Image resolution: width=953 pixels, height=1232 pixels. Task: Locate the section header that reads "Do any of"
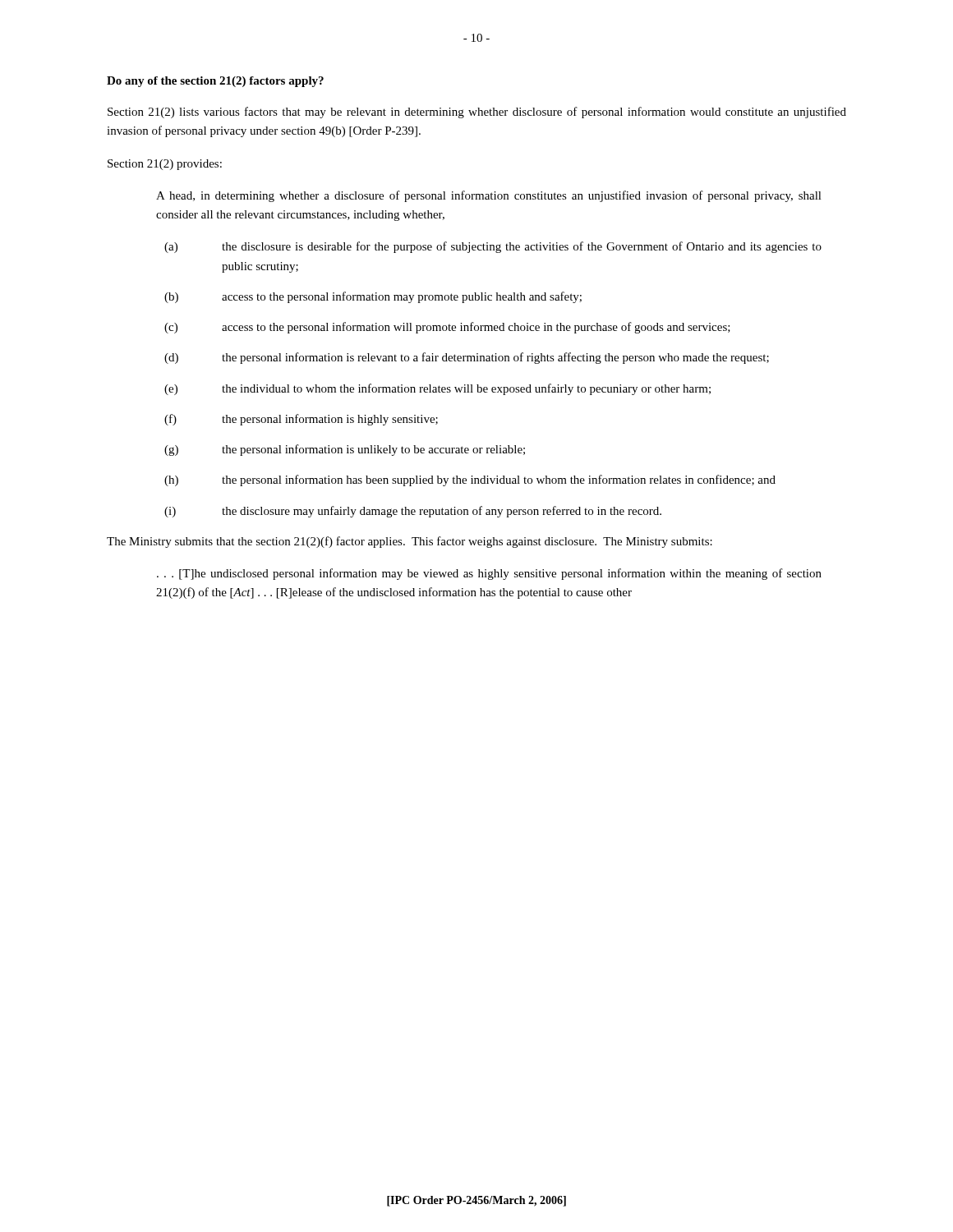point(215,81)
